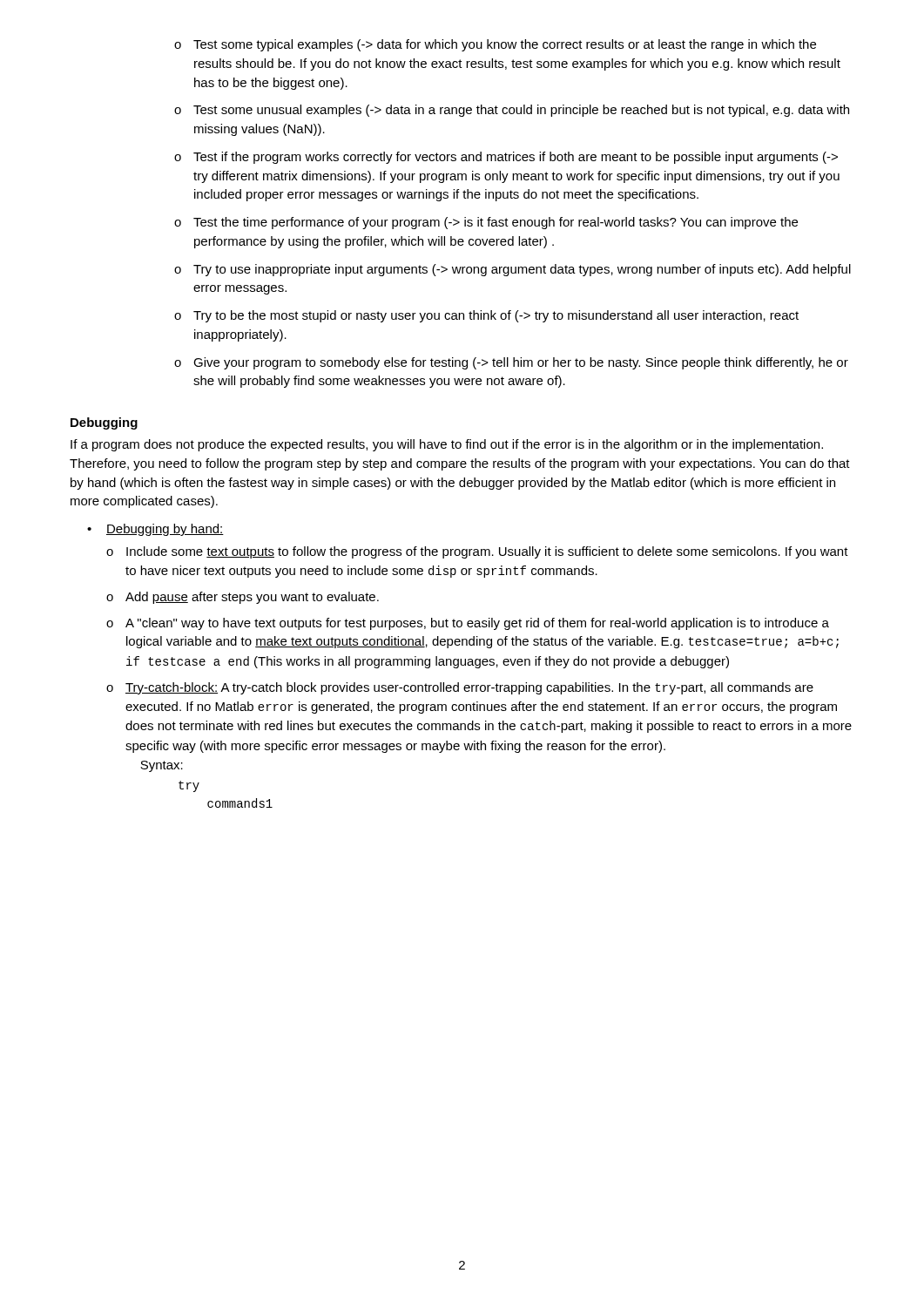Find the text block starting "Test some typical examples (-> data for which"
Image resolution: width=924 pixels, height=1307 pixels.
517,63
